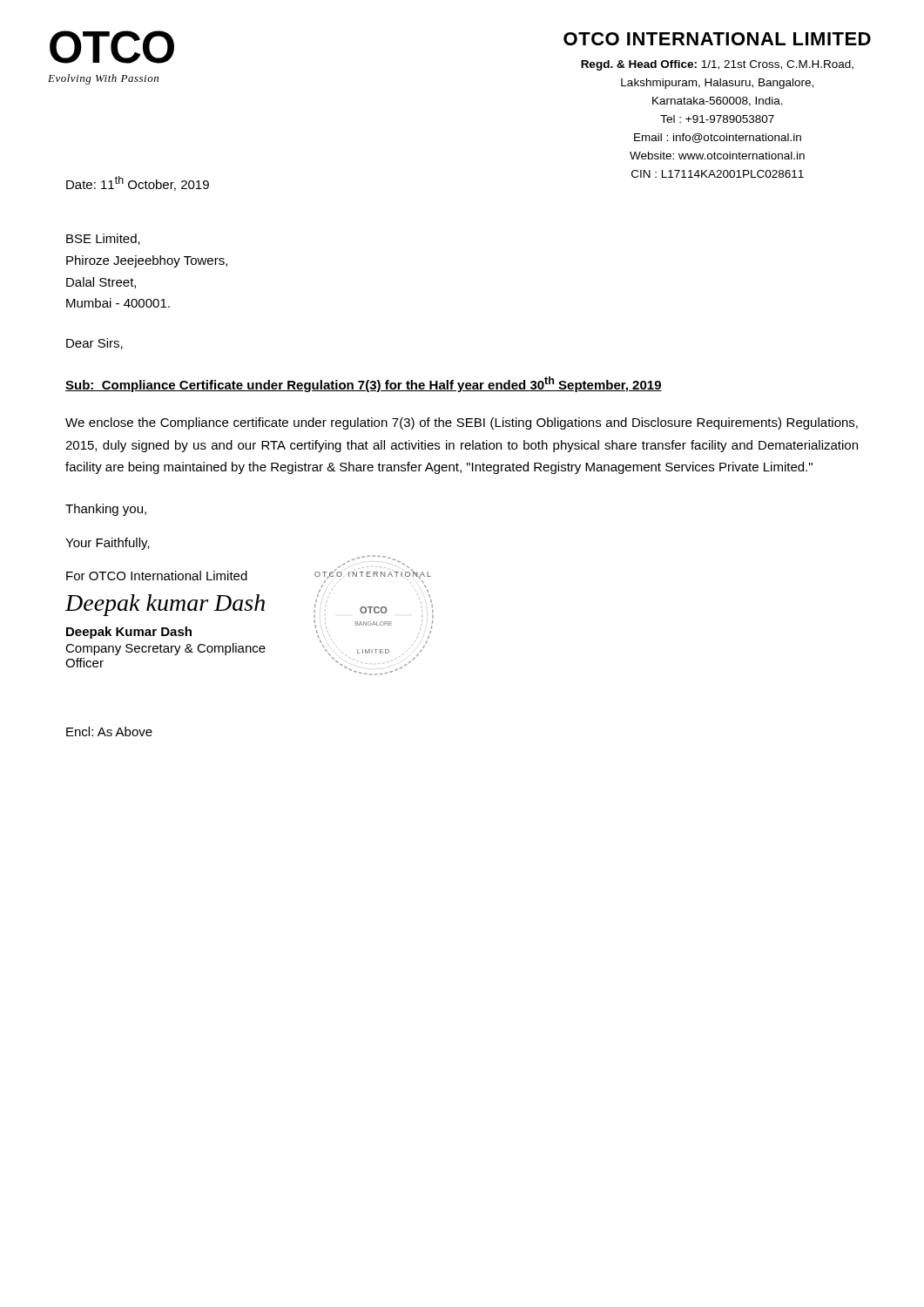The width and height of the screenshot is (924, 1307).
Task: Where does it say "For OTCO International Limited"?
Action: point(156,575)
